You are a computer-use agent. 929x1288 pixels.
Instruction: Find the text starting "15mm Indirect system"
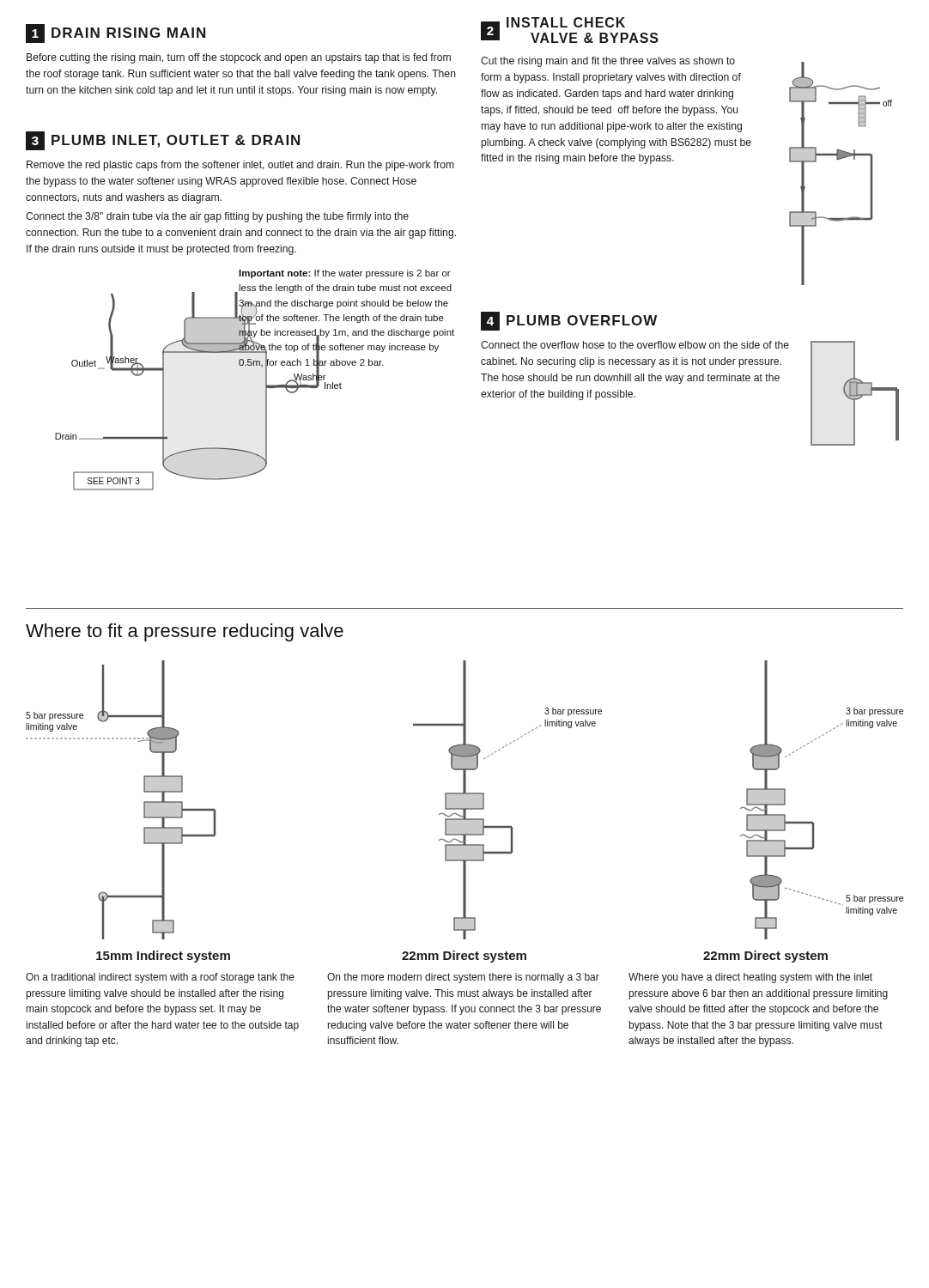pyautogui.click(x=163, y=955)
